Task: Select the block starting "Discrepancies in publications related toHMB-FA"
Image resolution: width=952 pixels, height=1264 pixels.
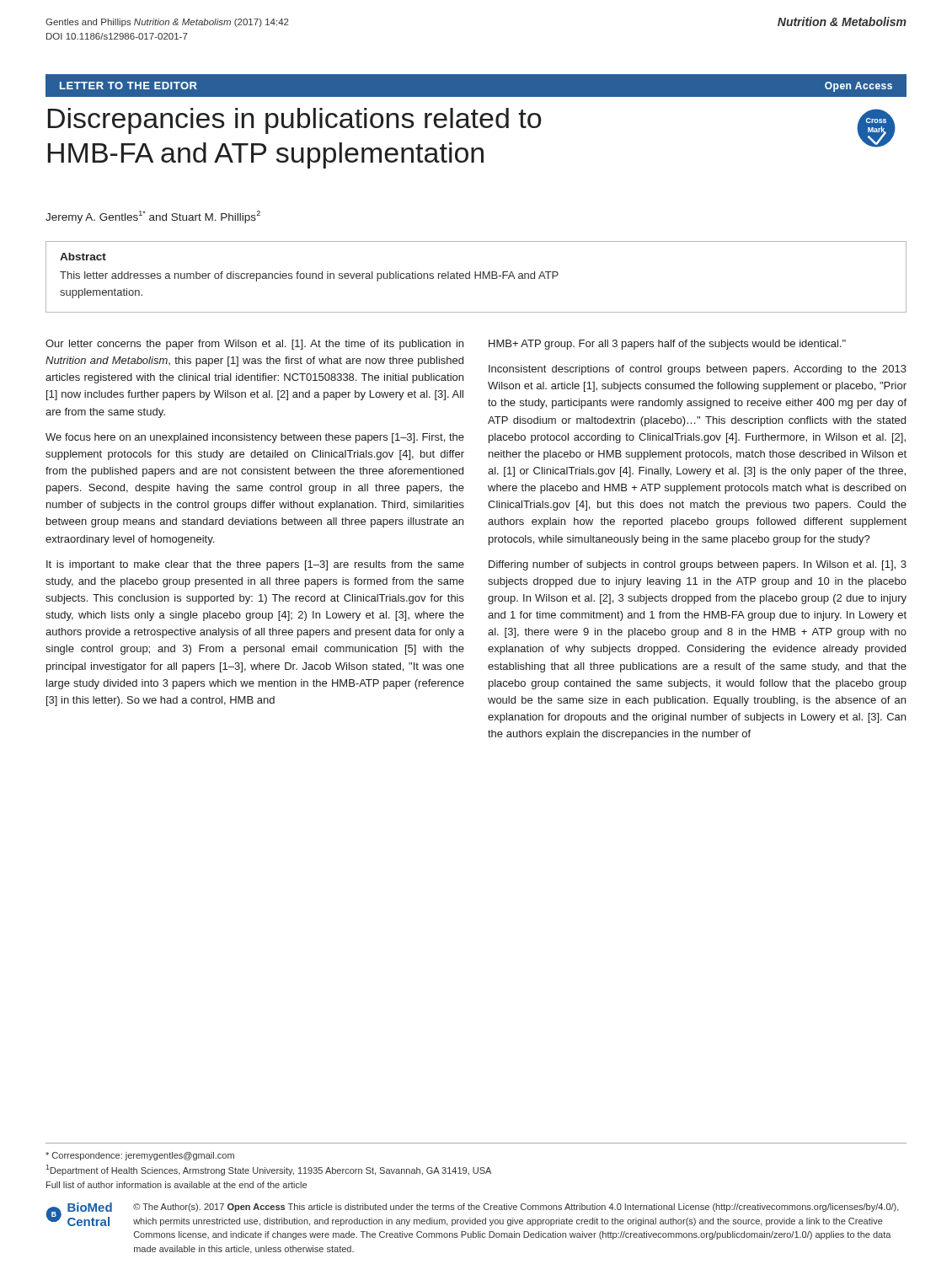Action: pos(423,136)
